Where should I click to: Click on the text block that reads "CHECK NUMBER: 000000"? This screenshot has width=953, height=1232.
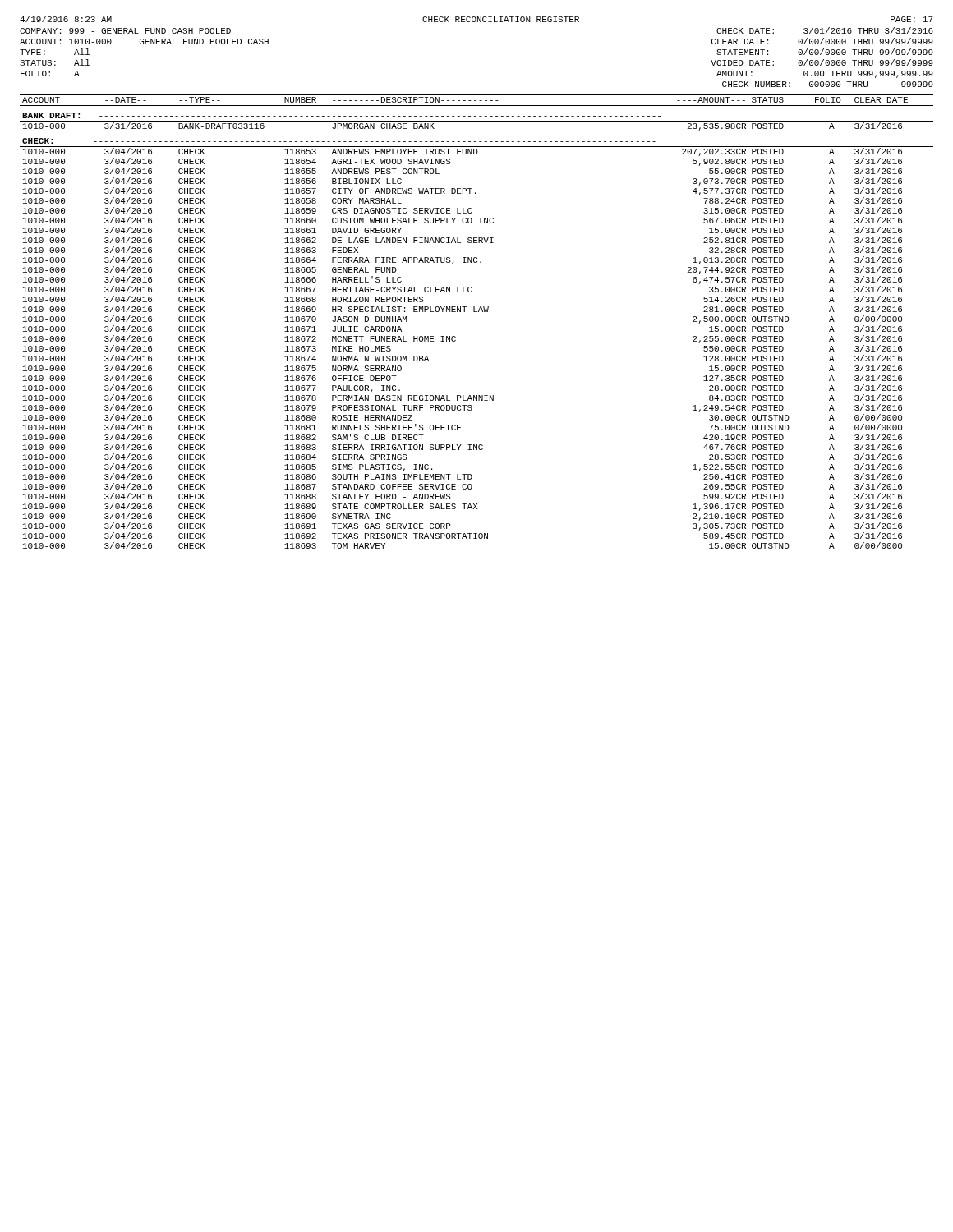click(828, 85)
